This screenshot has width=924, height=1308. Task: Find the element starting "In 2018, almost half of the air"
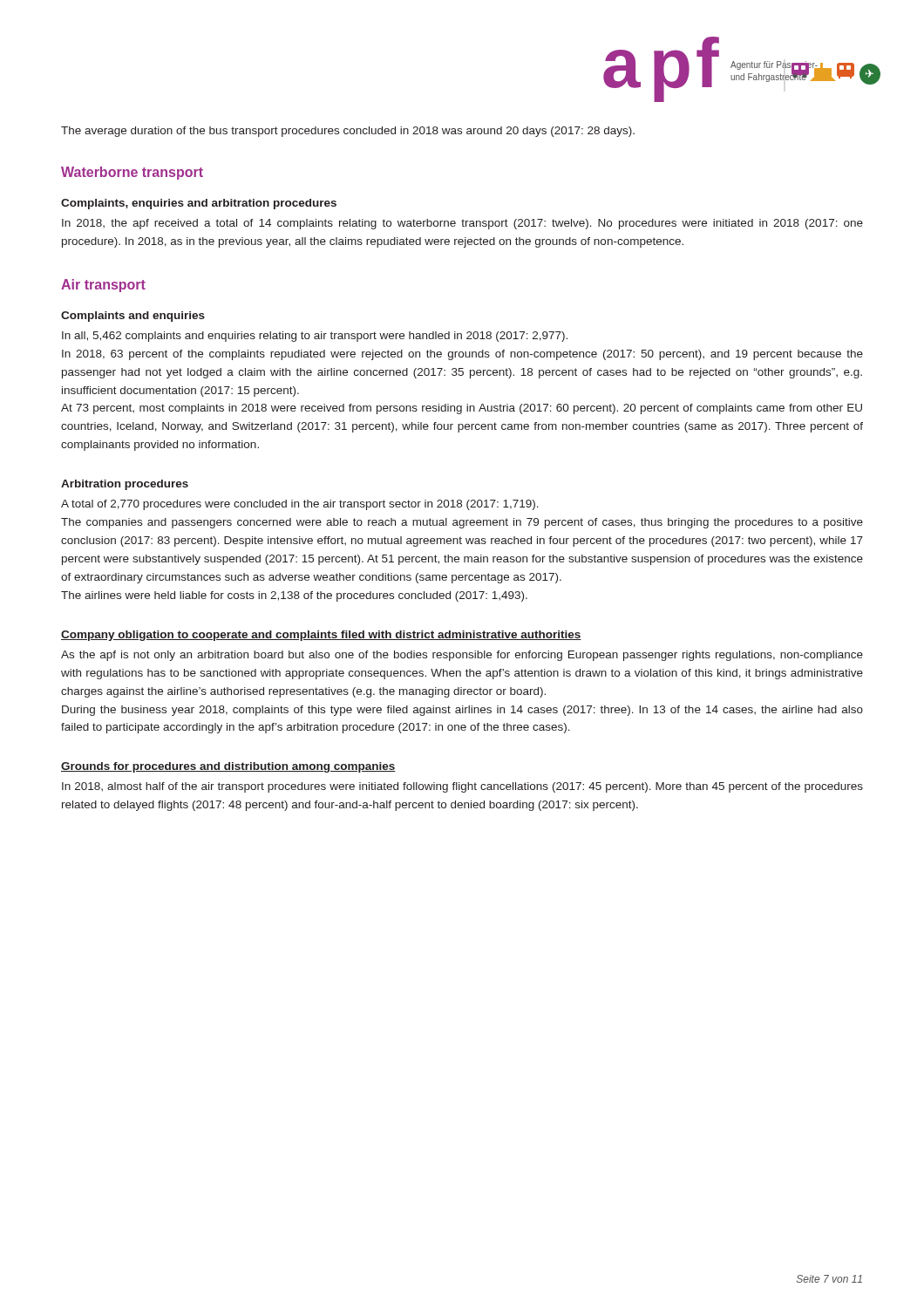tap(462, 796)
